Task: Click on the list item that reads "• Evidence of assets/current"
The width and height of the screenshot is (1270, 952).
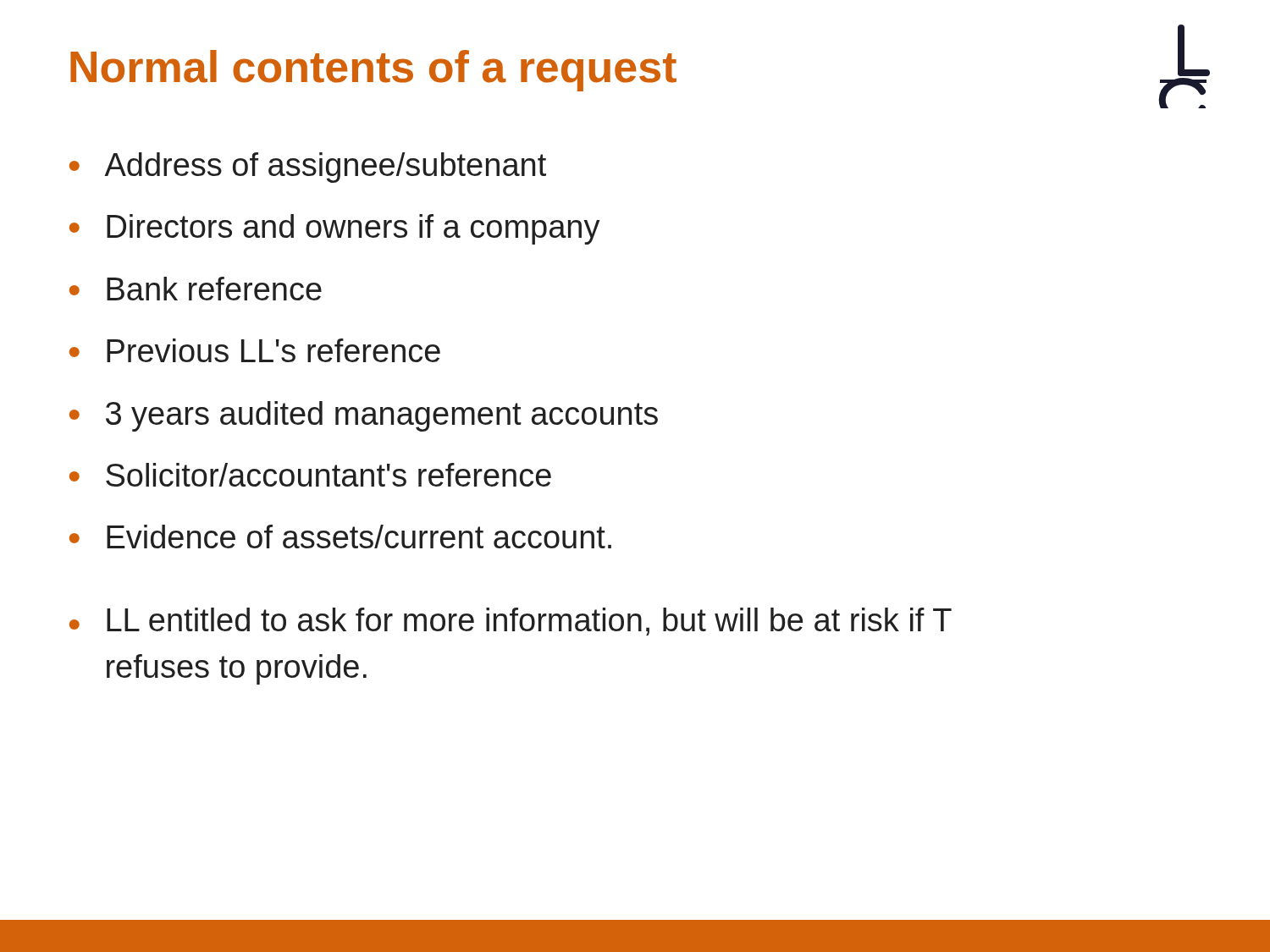Action: (341, 540)
